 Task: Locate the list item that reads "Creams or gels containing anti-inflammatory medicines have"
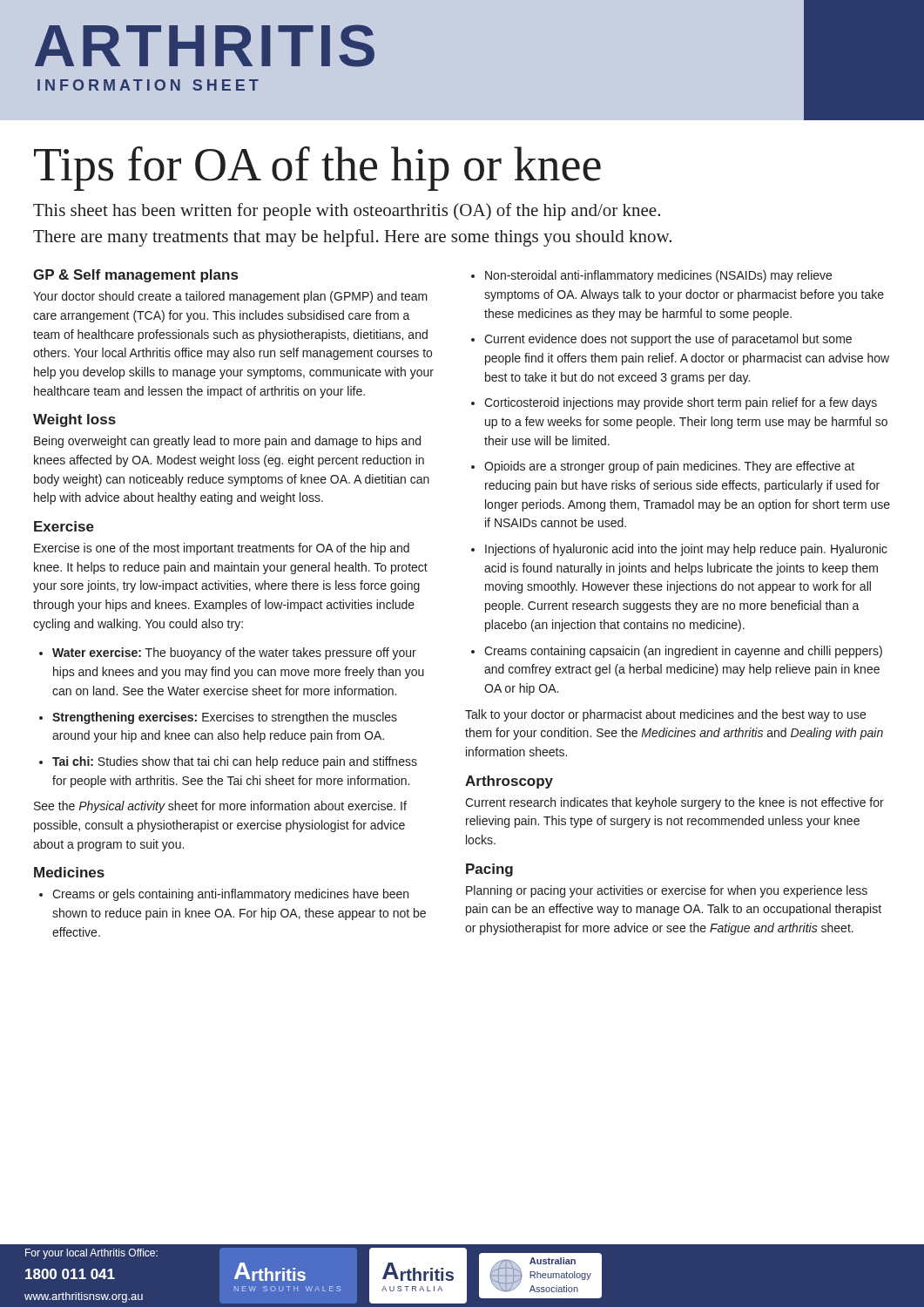click(233, 914)
